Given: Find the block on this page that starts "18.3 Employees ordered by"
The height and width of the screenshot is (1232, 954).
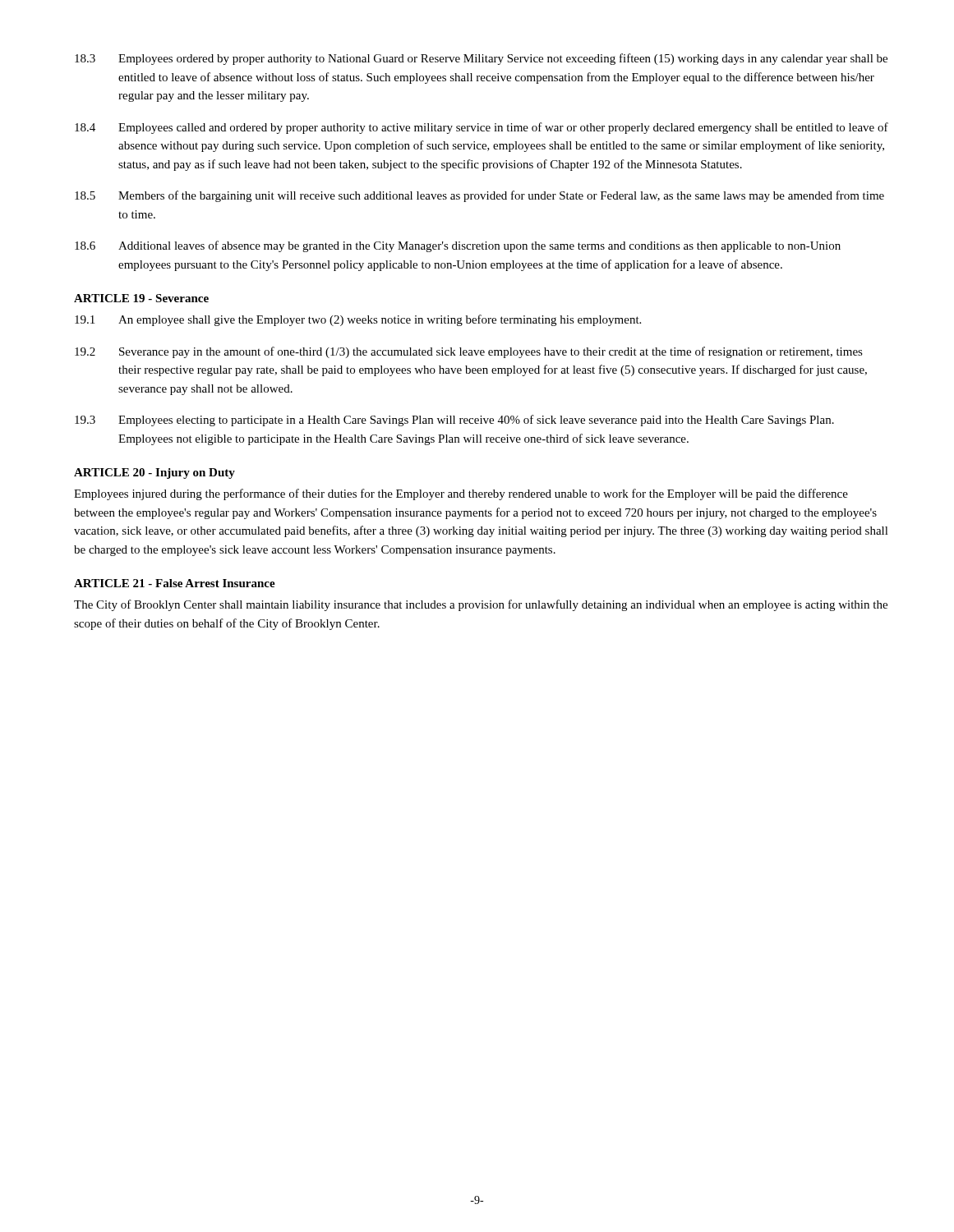Looking at the screenshot, I should pyautogui.click(x=481, y=77).
